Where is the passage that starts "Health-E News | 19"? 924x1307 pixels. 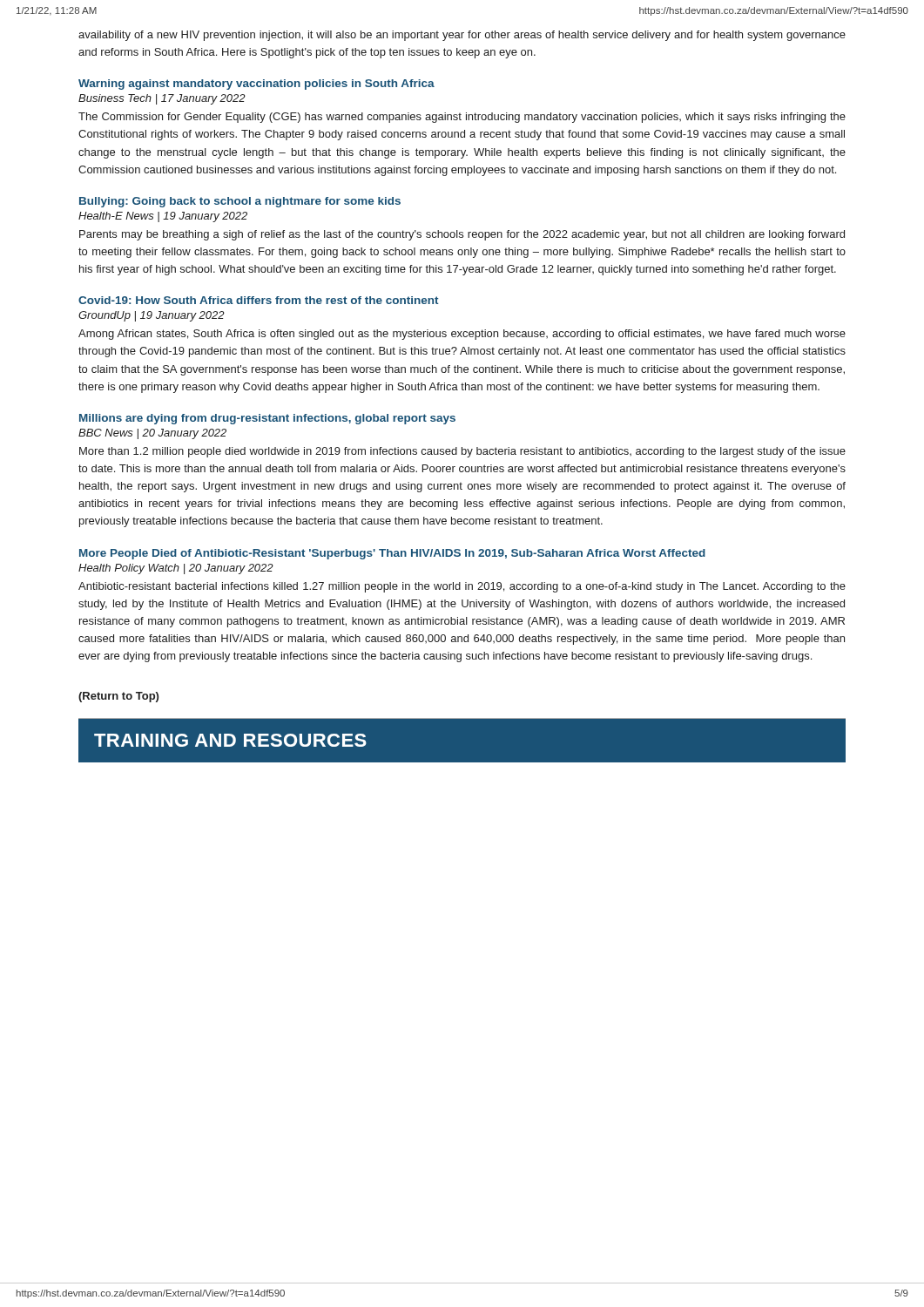click(x=163, y=216)
